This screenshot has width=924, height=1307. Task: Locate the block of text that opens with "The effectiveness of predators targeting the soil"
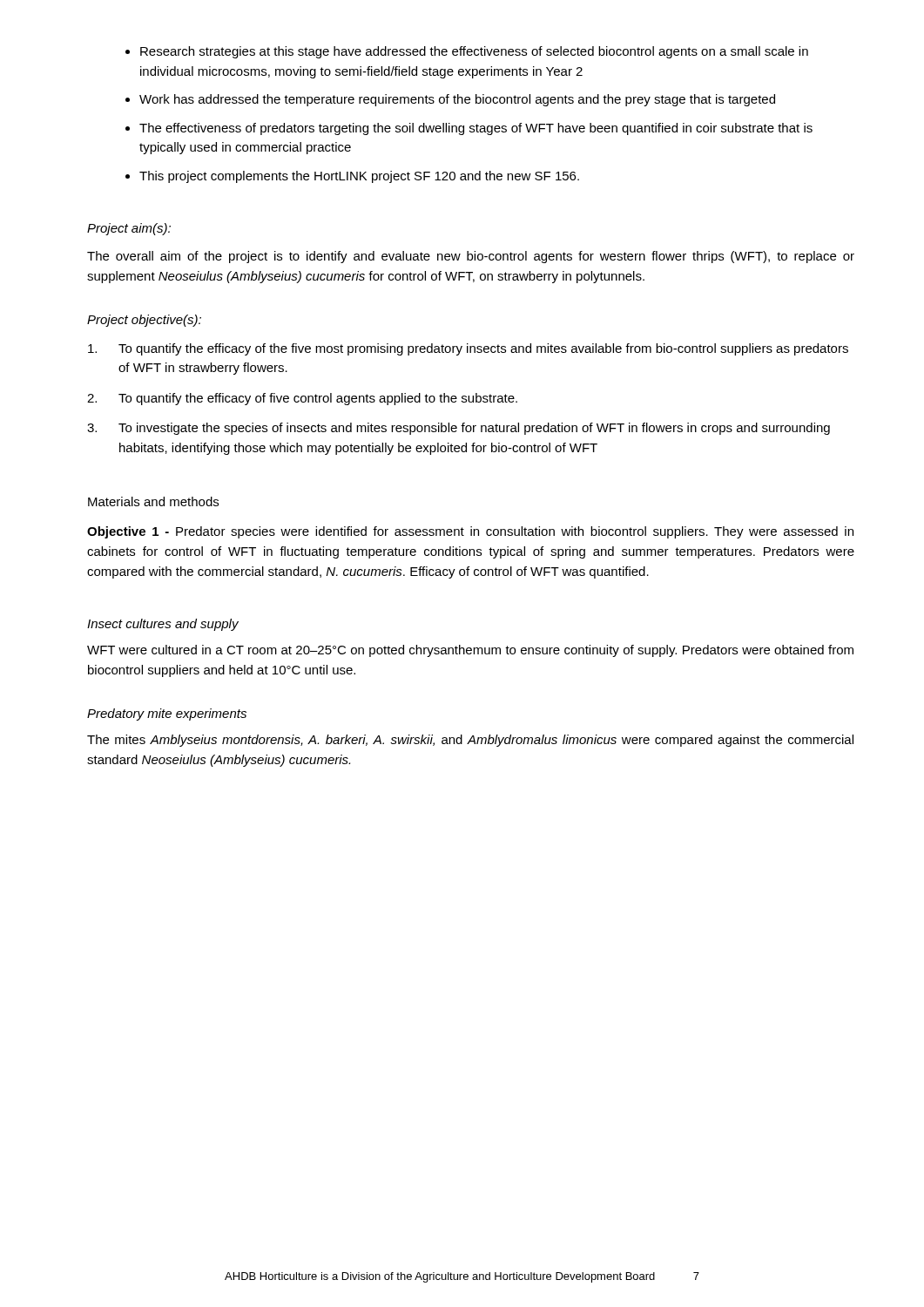coord(476,137)
